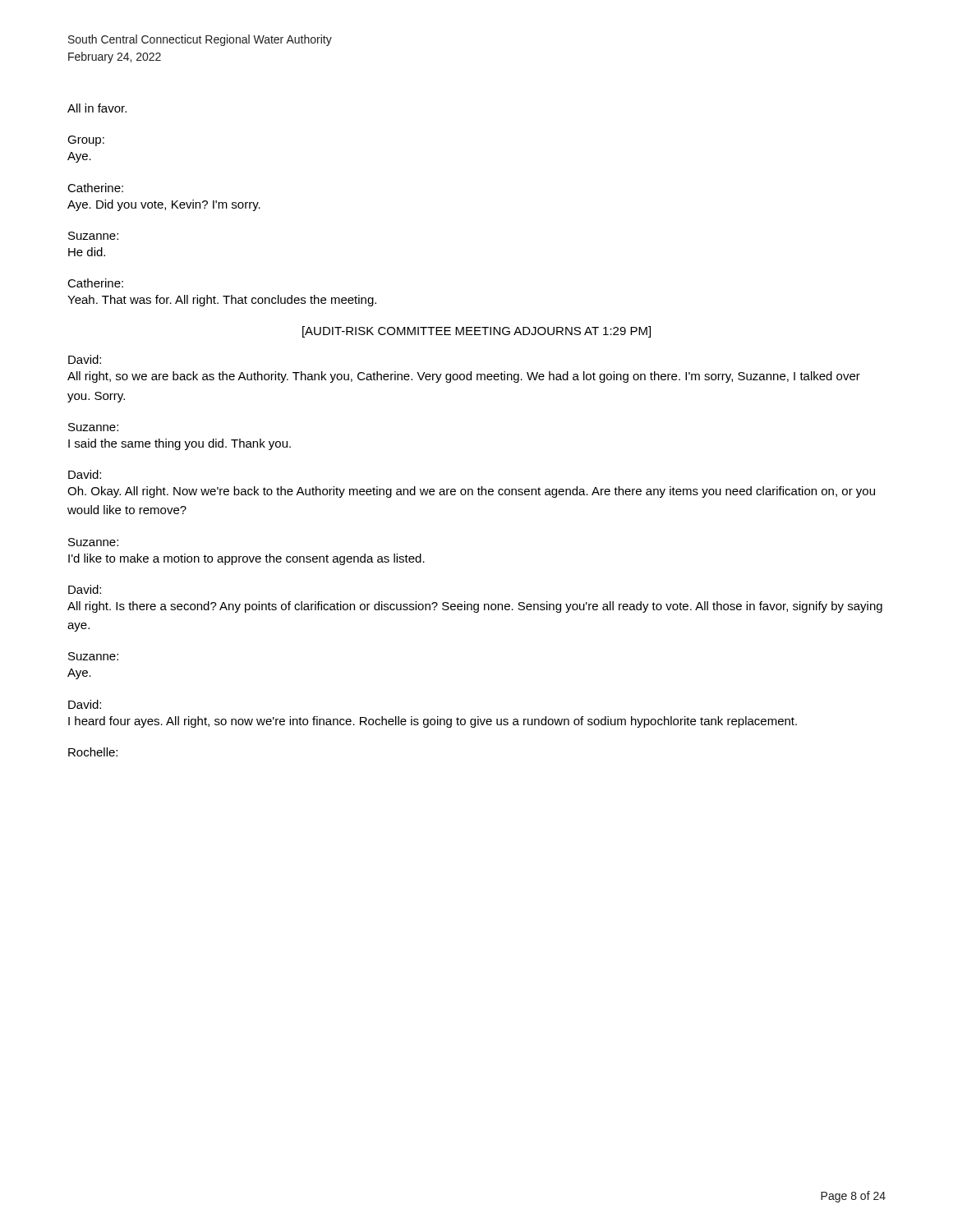The height and width of the screenshot is (1232, 953).
Task: Find the block starting "All right, so we are back"
Action: coord(476,386)
